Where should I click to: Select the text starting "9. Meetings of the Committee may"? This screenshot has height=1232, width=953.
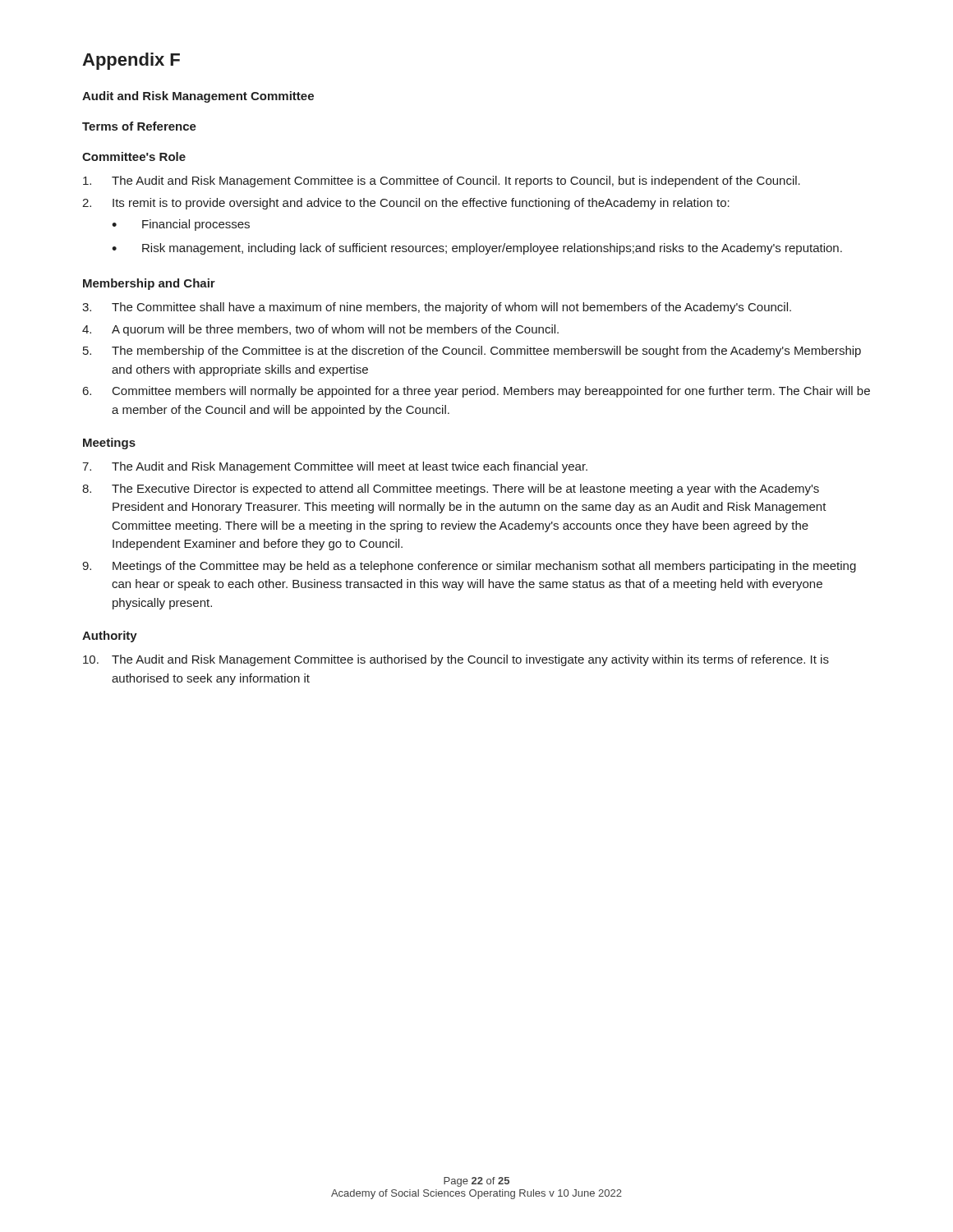(x=476, y=584)
